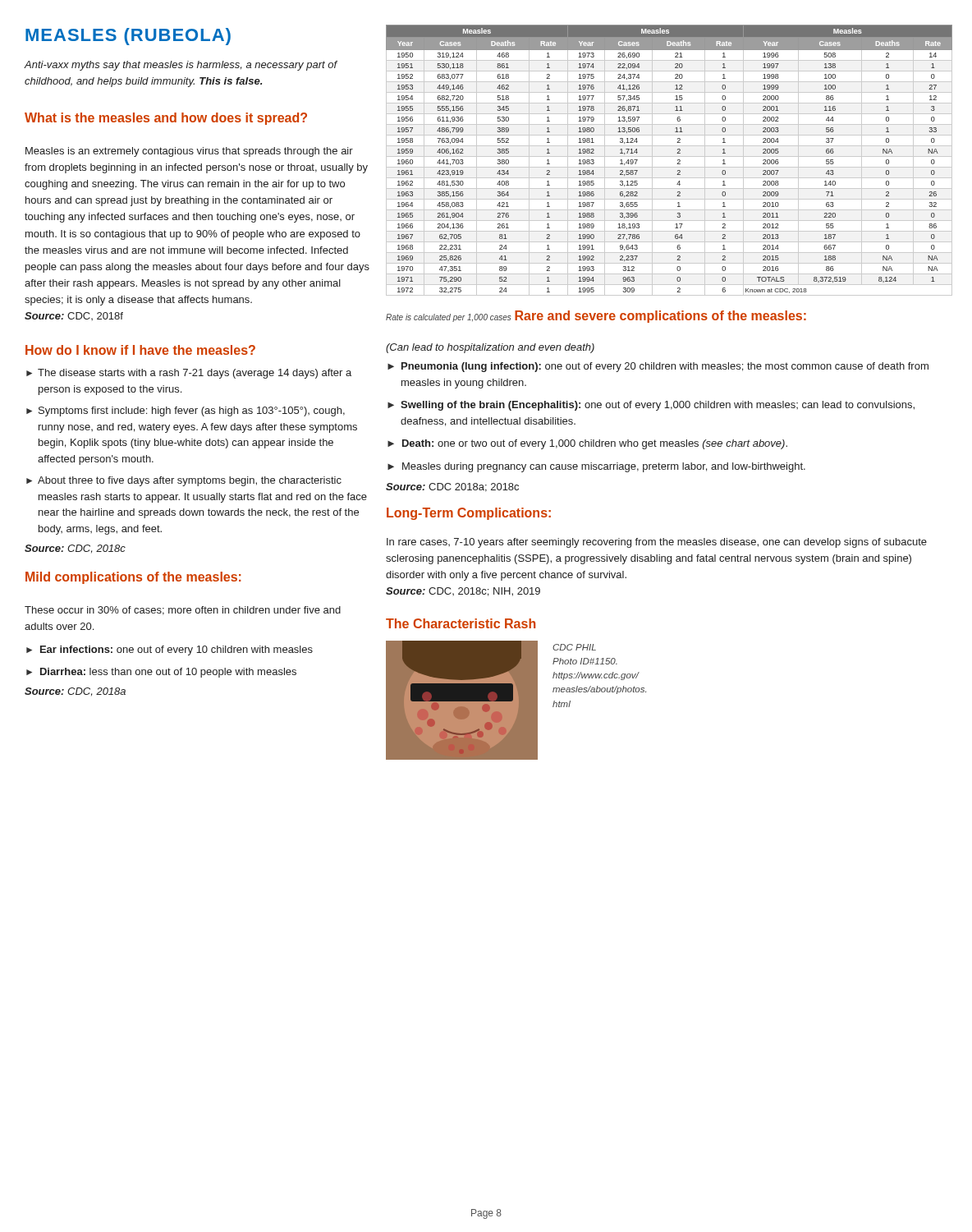Locate the text containing "Source: CDC, 2018a"
972x1232 pixels.
click(x=75, y=692)
